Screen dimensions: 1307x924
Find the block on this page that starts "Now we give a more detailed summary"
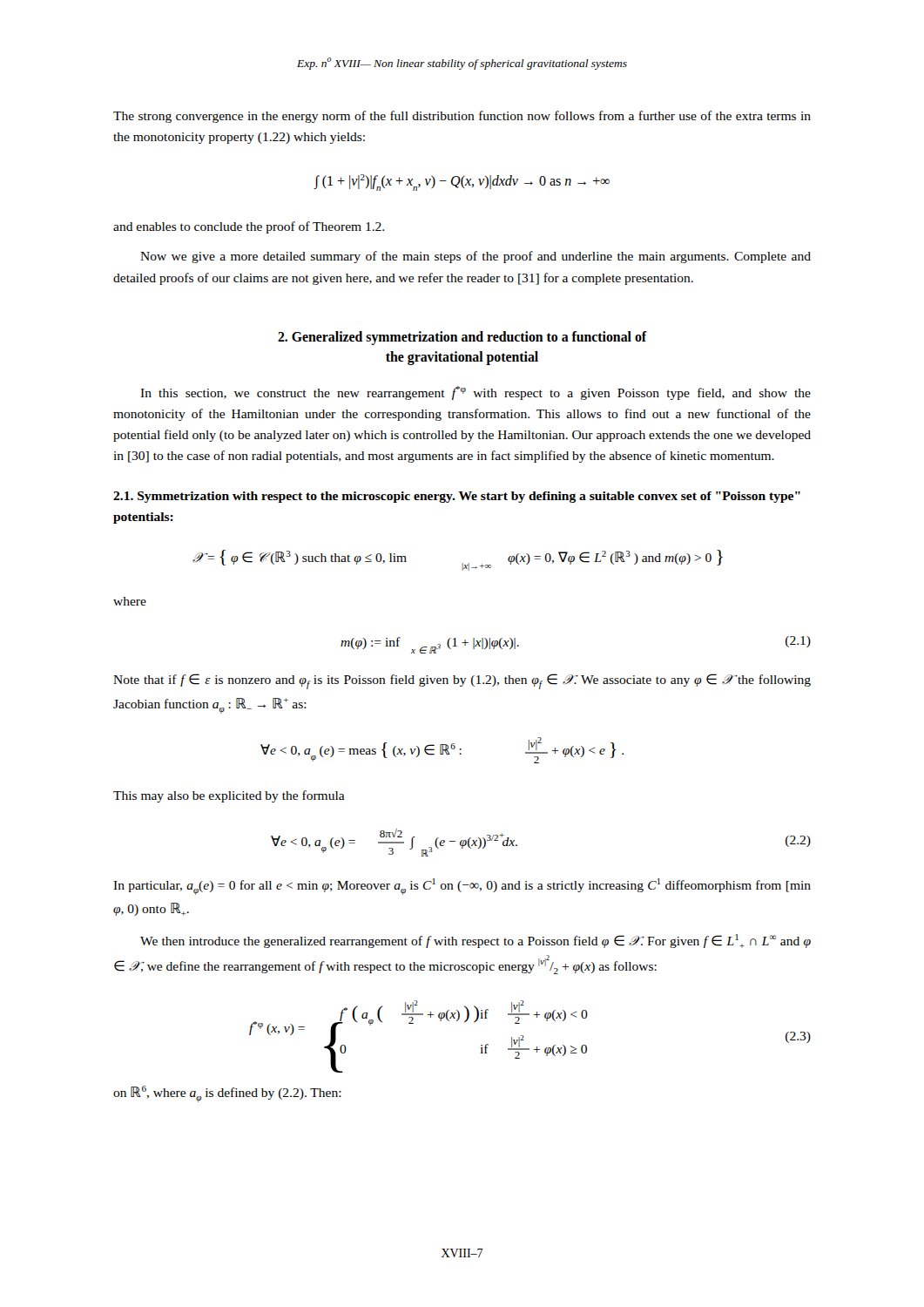click(x=462, y=267)
